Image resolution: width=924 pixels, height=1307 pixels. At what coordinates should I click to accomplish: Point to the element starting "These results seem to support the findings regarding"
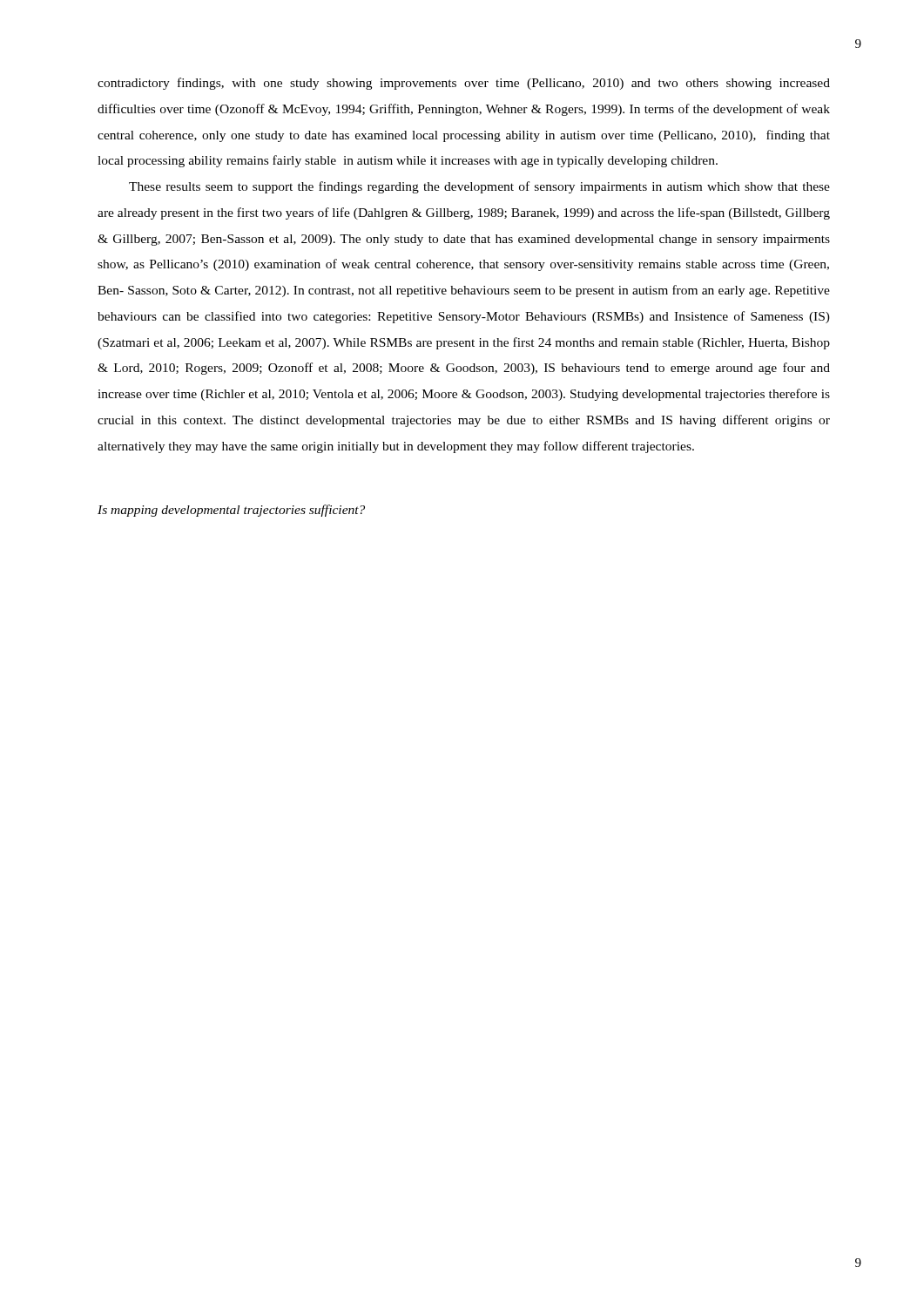click(x=464, y=316)
